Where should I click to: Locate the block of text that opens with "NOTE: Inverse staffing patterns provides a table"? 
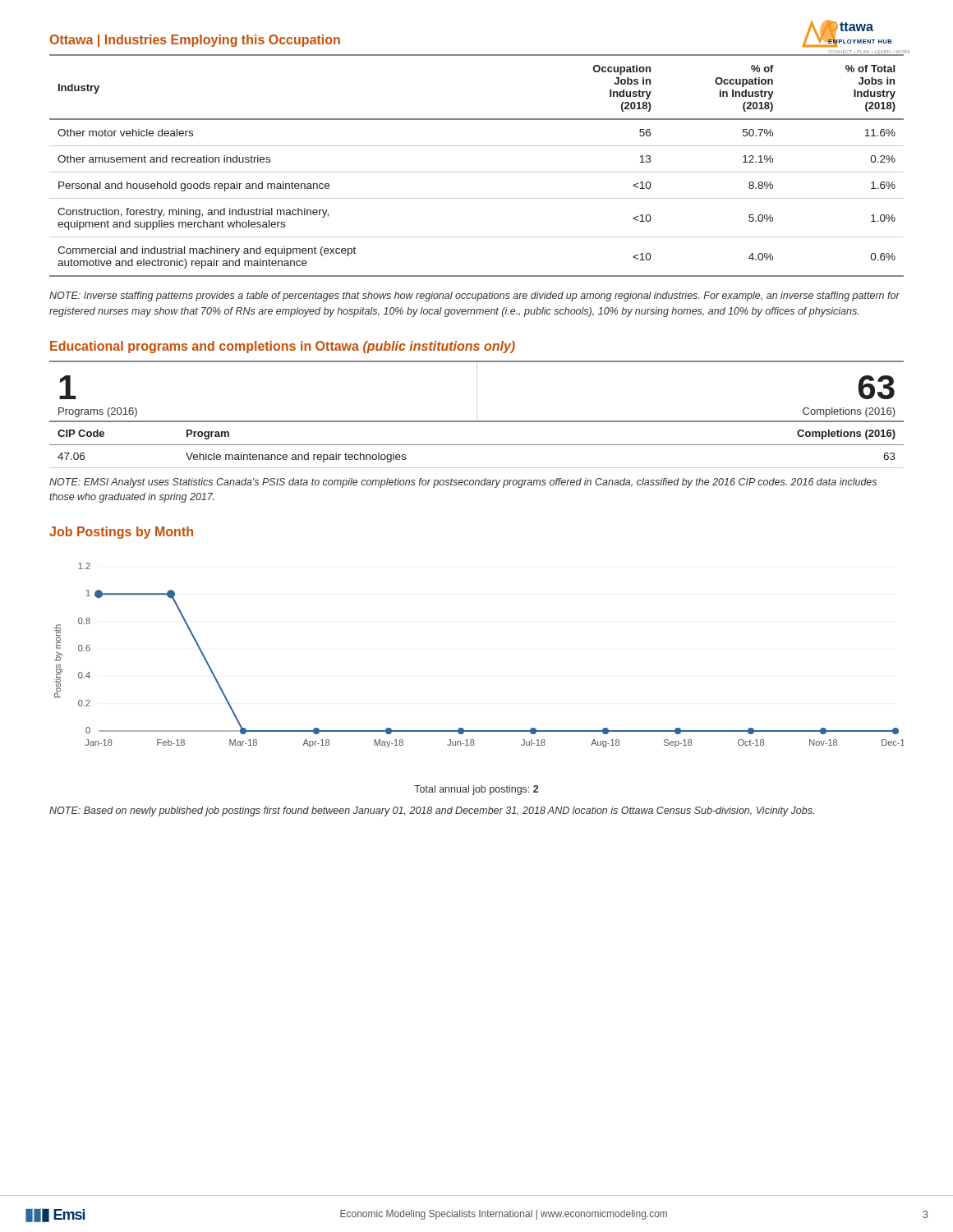(474, 303)
